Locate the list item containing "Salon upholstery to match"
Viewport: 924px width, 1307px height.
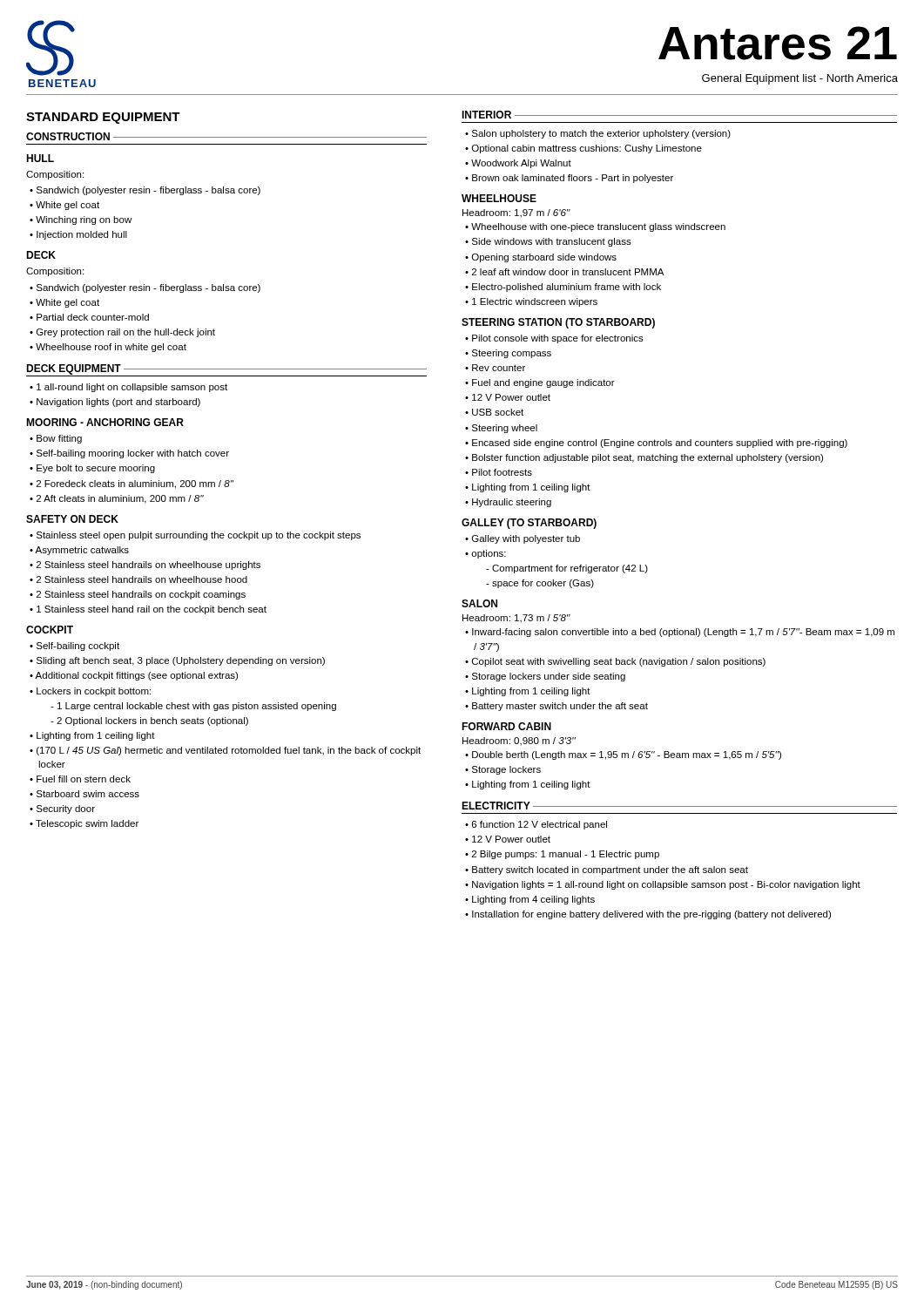pos(601,133)
